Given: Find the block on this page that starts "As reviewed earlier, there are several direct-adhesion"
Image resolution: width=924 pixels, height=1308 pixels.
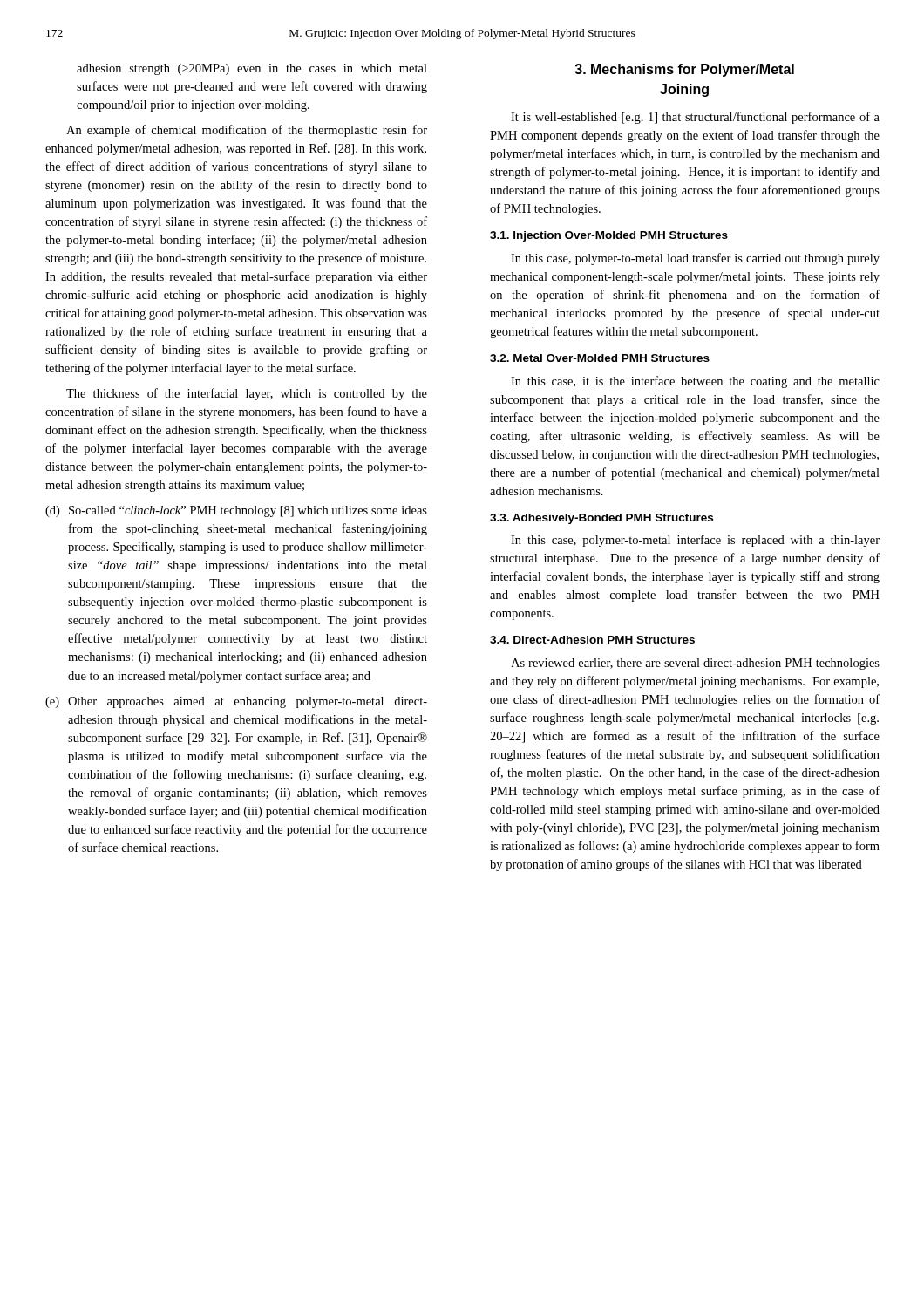Looking at the screenshot, I should 685,764.
